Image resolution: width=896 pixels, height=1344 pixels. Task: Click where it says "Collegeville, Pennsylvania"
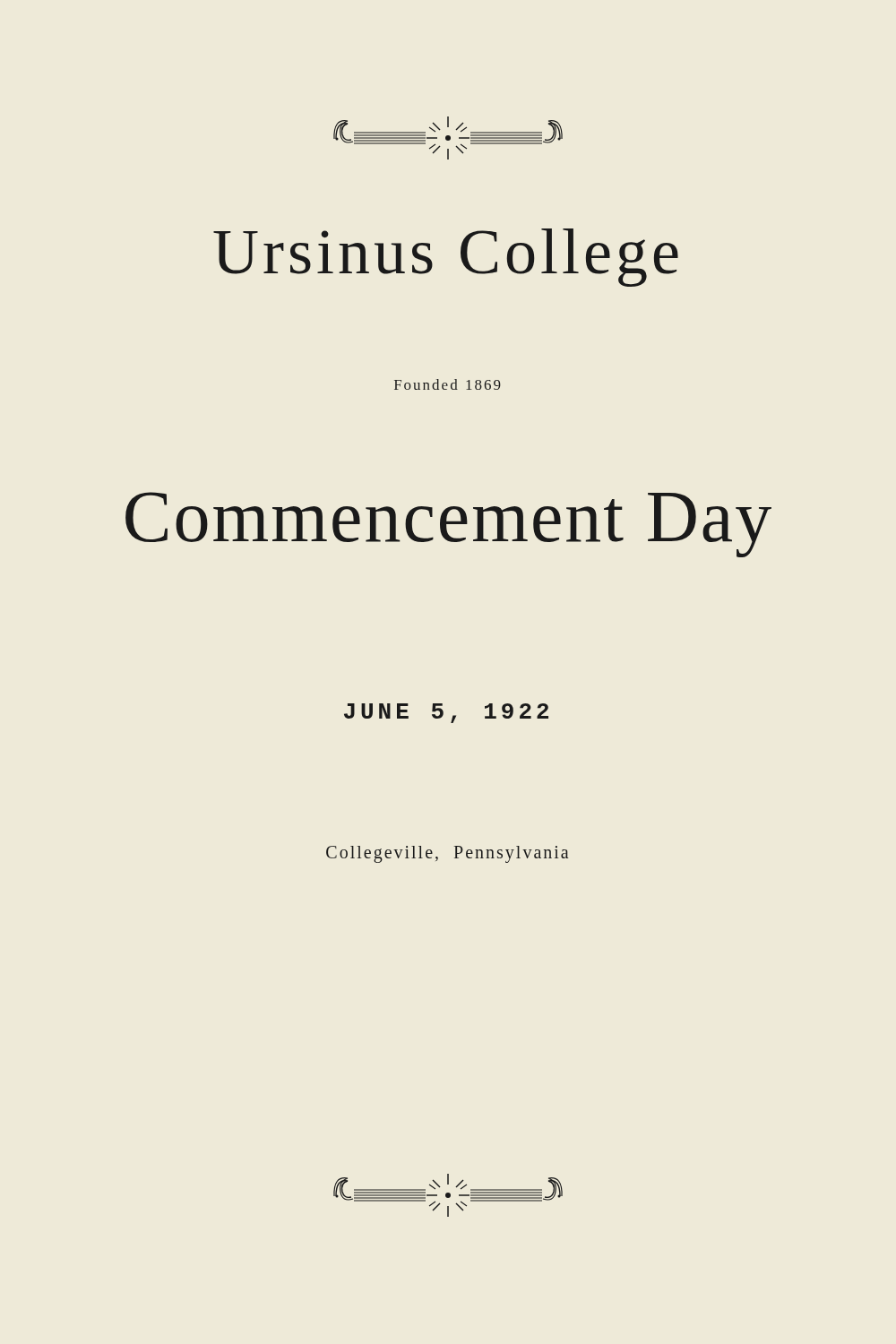pos(448,852)
